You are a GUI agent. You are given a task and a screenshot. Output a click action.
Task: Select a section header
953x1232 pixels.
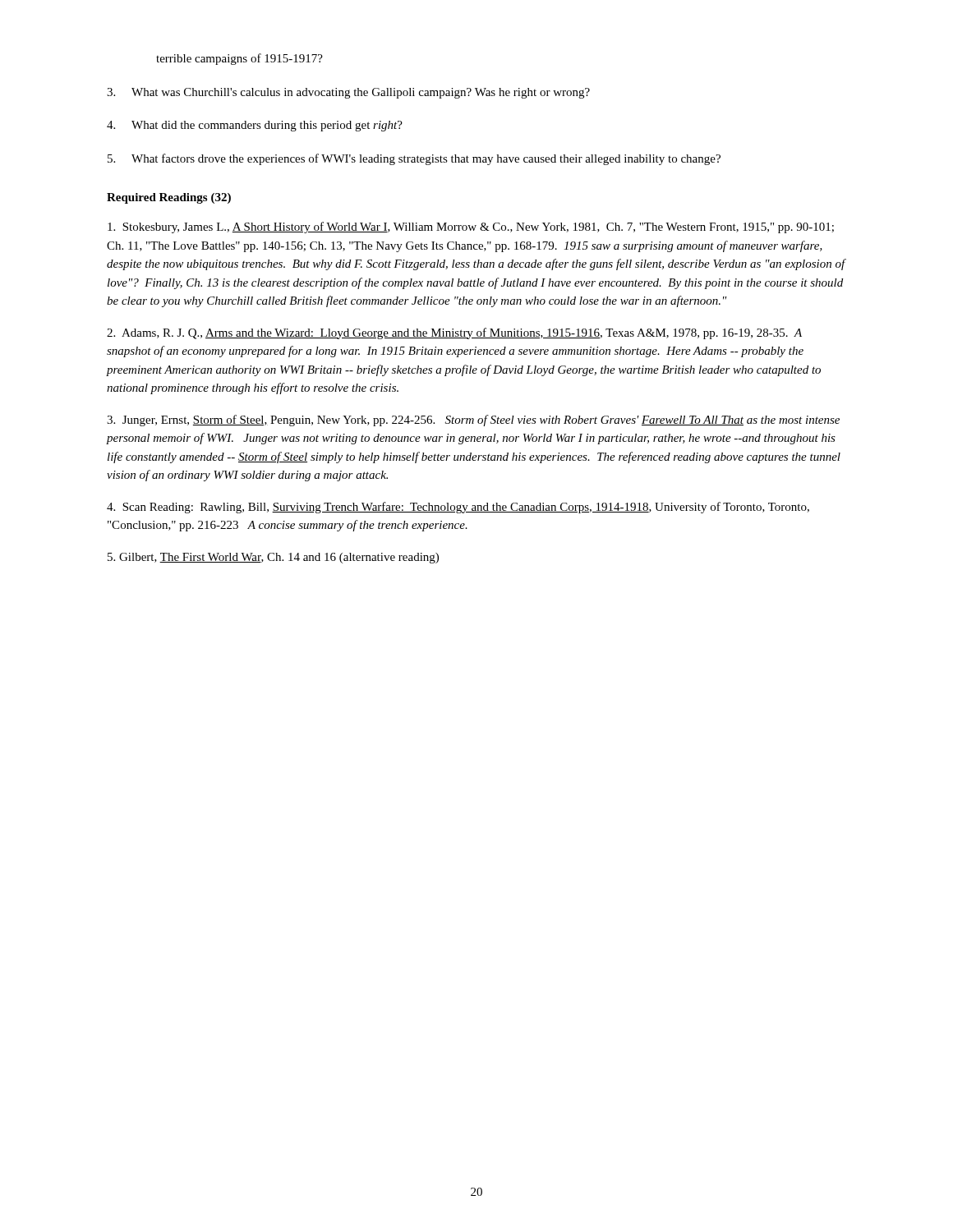pyautogui.click(x=169, y=197)
